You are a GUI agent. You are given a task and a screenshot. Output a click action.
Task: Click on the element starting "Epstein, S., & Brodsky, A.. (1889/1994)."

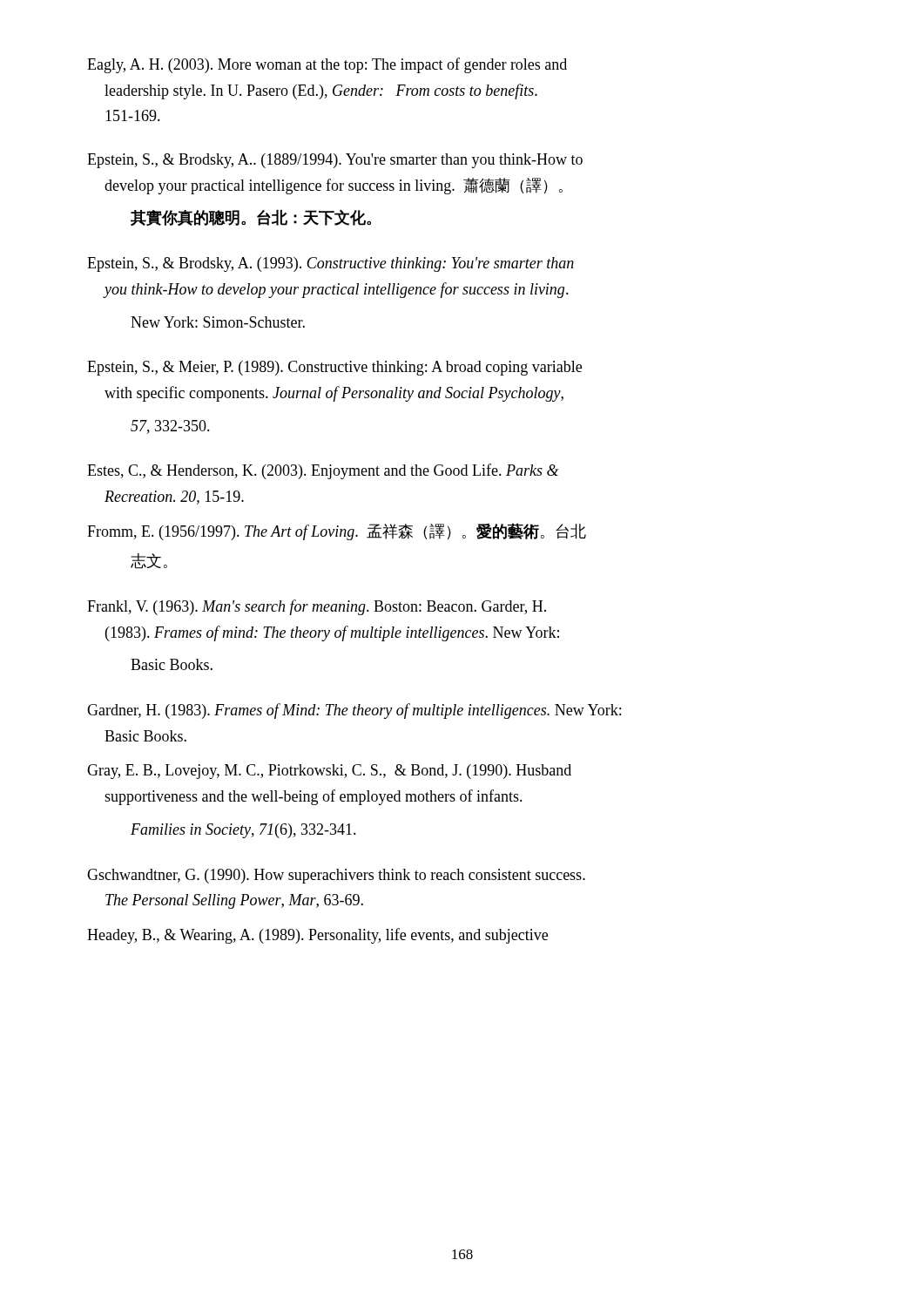coord(335,175)
